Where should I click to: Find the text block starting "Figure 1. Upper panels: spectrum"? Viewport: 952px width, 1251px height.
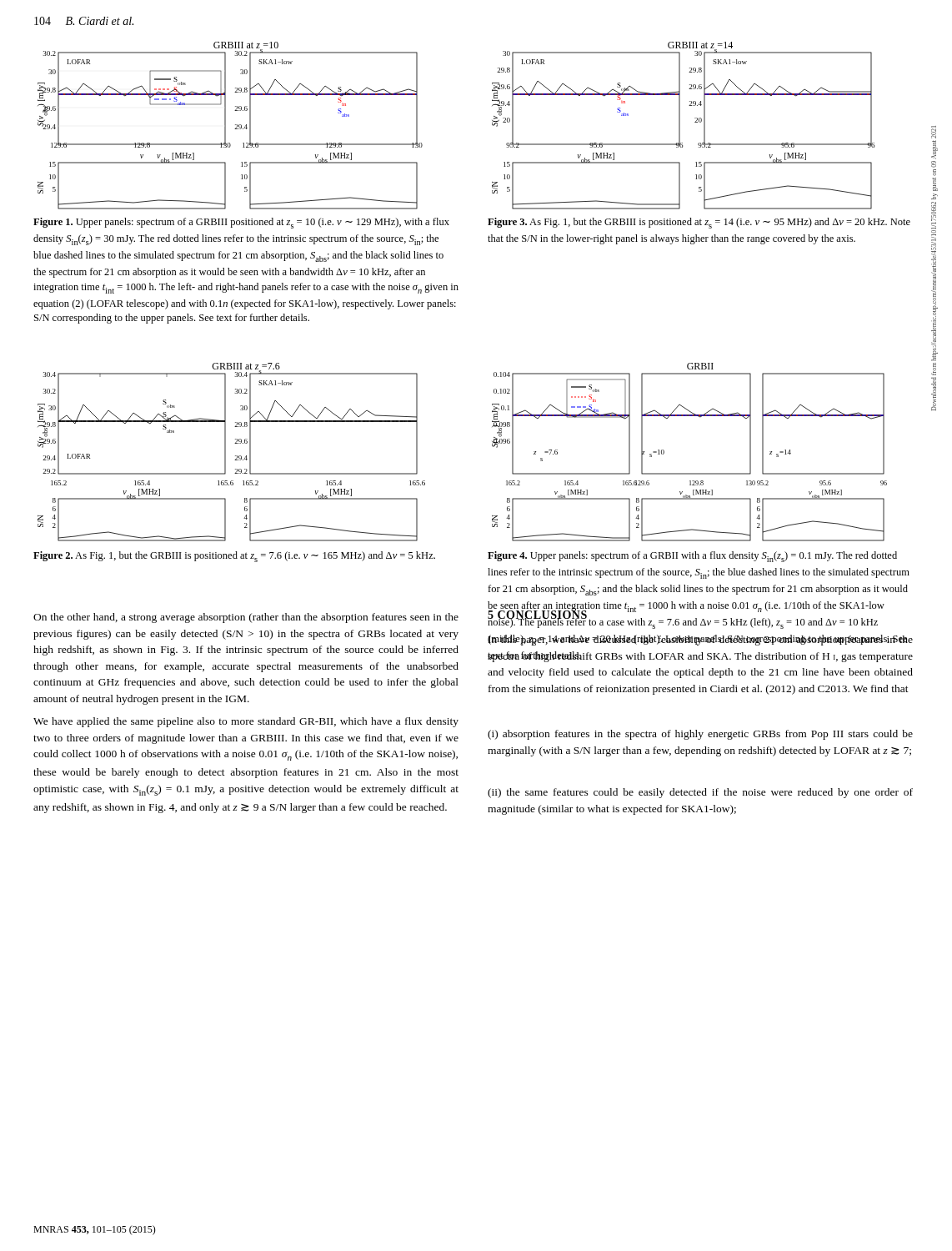tap(246, 270)
